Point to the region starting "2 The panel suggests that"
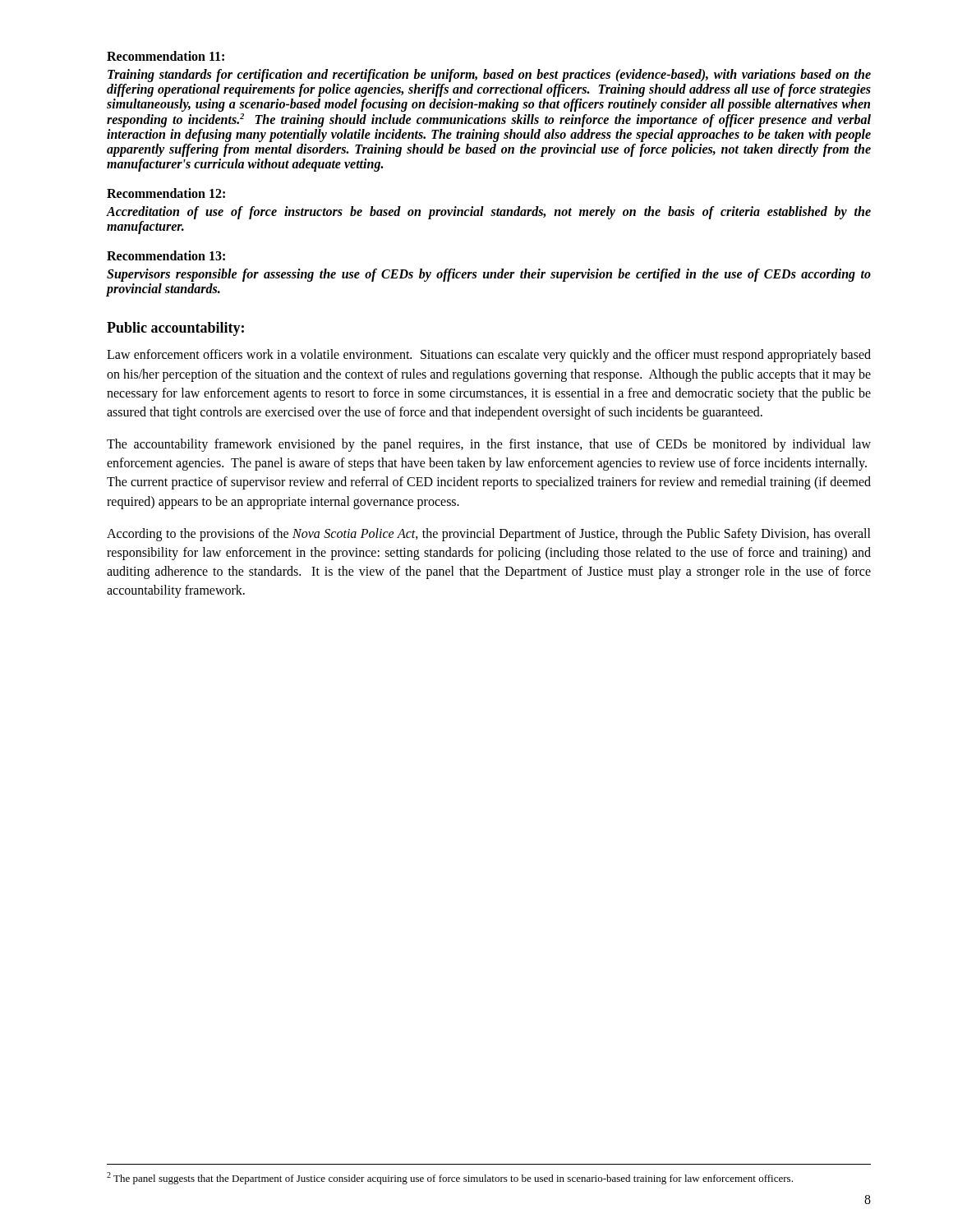The image size is (953, 1232). pyautogui.click(x=450, y=1178)
